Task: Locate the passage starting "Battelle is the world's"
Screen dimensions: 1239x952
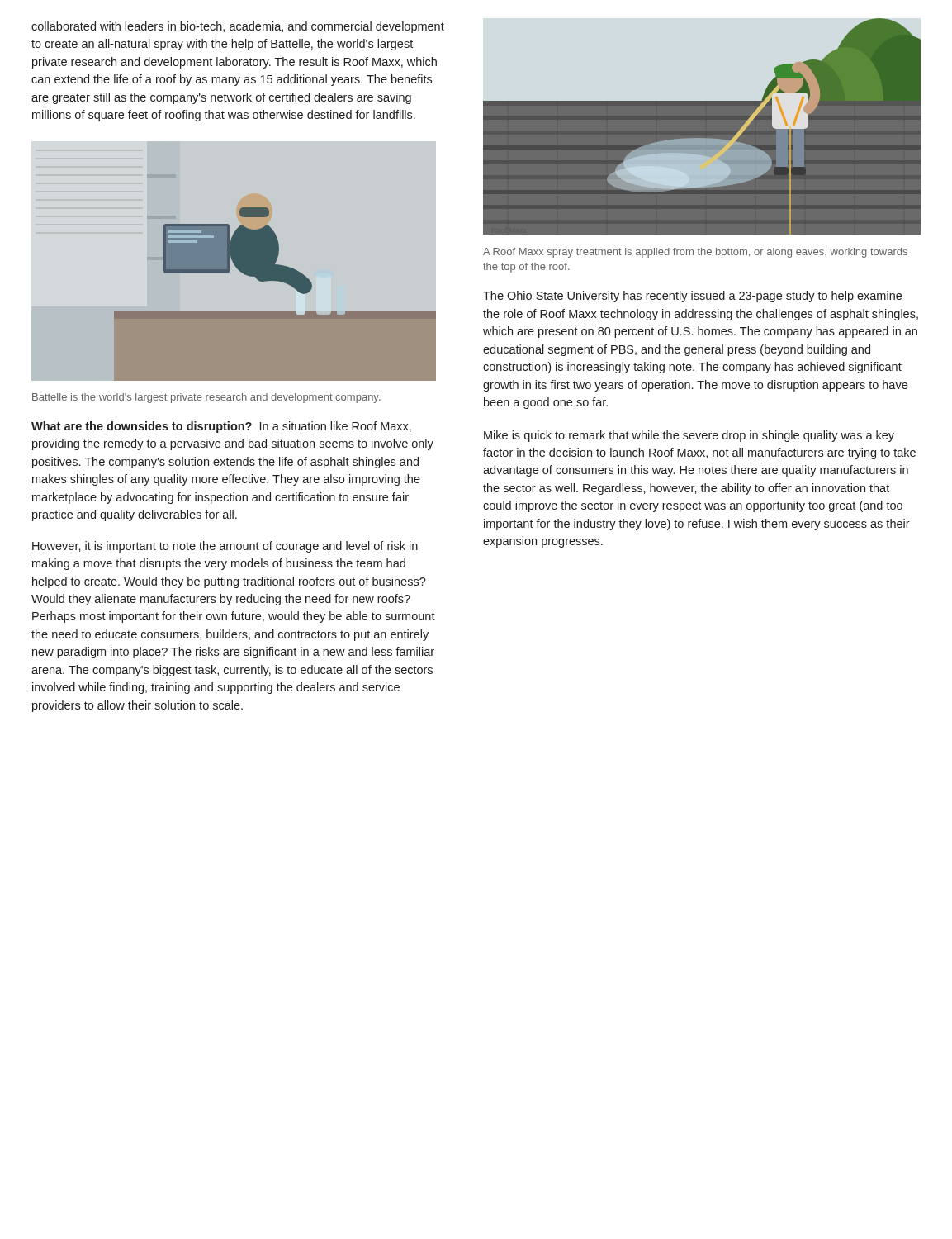Action: tap(206, 397)
